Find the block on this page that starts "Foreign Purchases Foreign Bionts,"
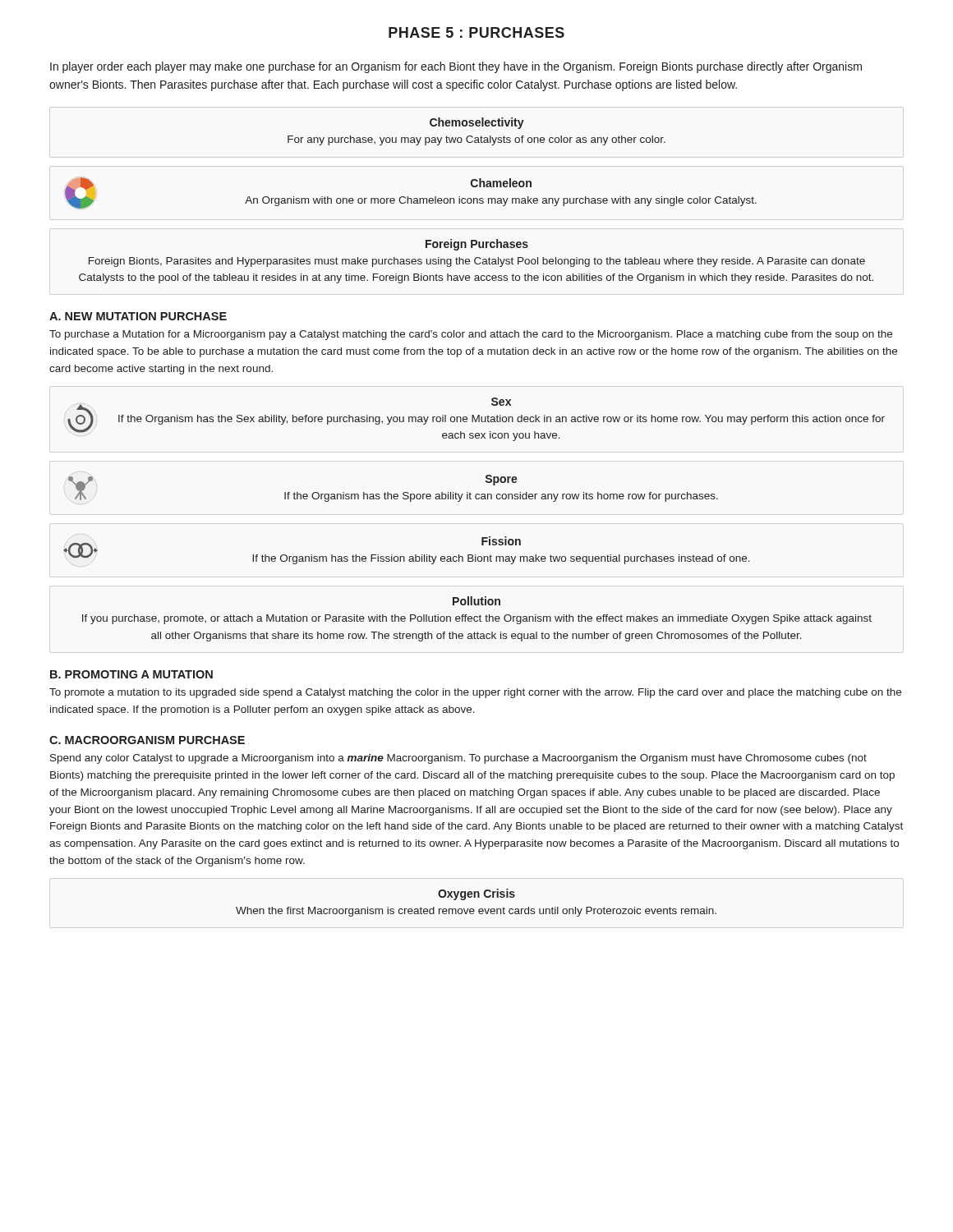This screenshot has height=1232, width=953. pos(476,261)
